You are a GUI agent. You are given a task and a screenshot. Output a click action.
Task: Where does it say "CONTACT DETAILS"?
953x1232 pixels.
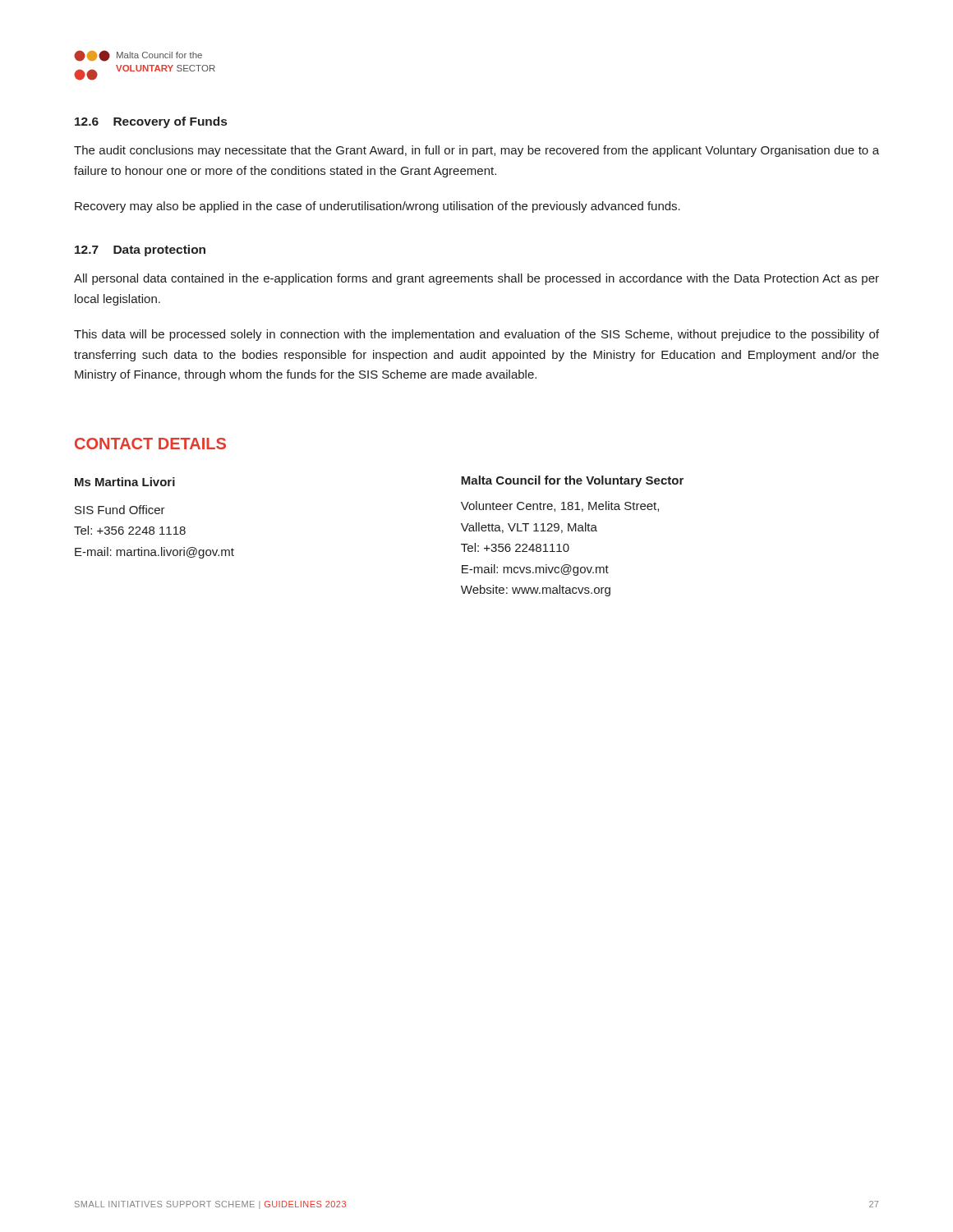coord(150,444)
